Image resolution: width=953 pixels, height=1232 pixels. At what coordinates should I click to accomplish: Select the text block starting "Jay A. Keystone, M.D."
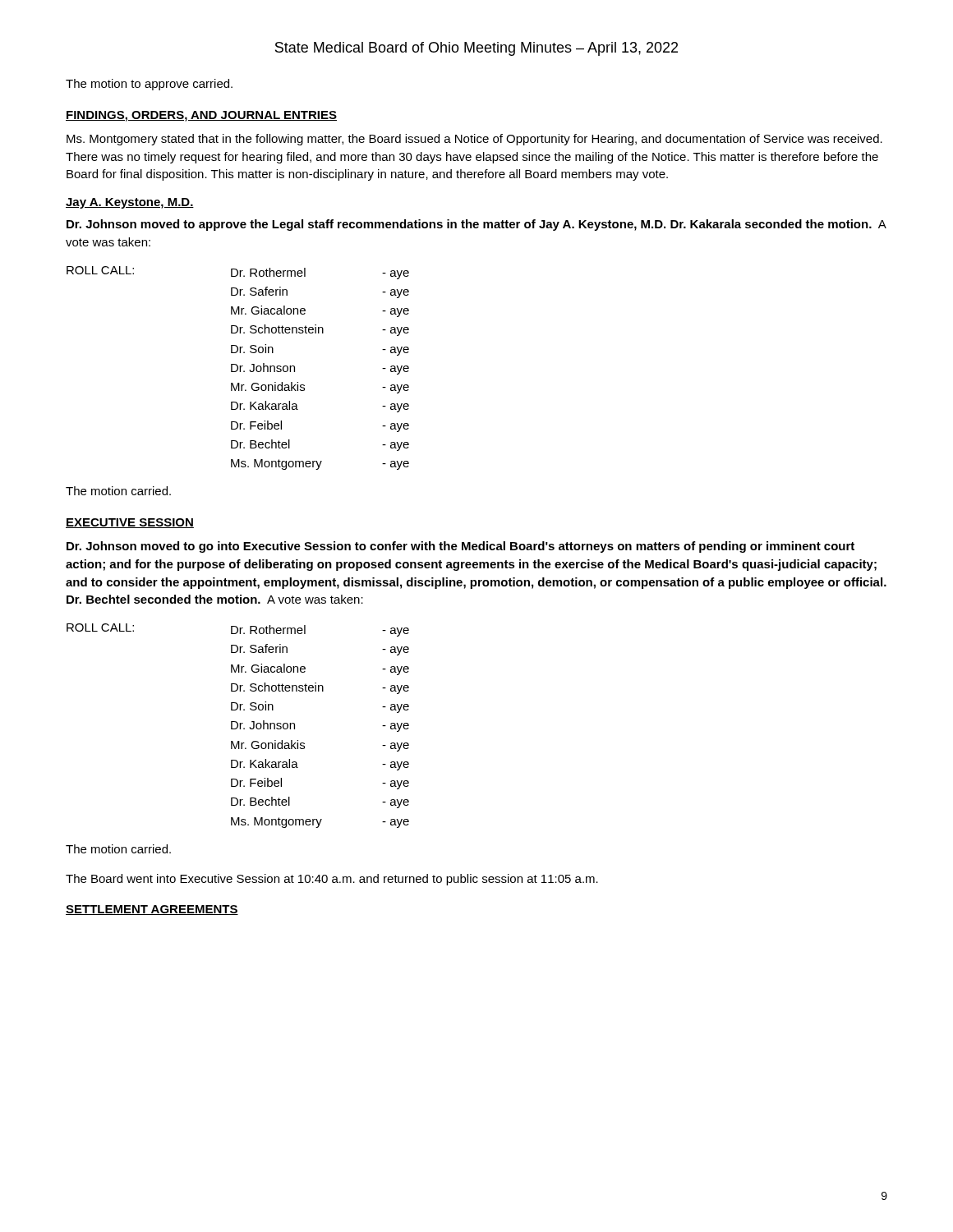130,202
